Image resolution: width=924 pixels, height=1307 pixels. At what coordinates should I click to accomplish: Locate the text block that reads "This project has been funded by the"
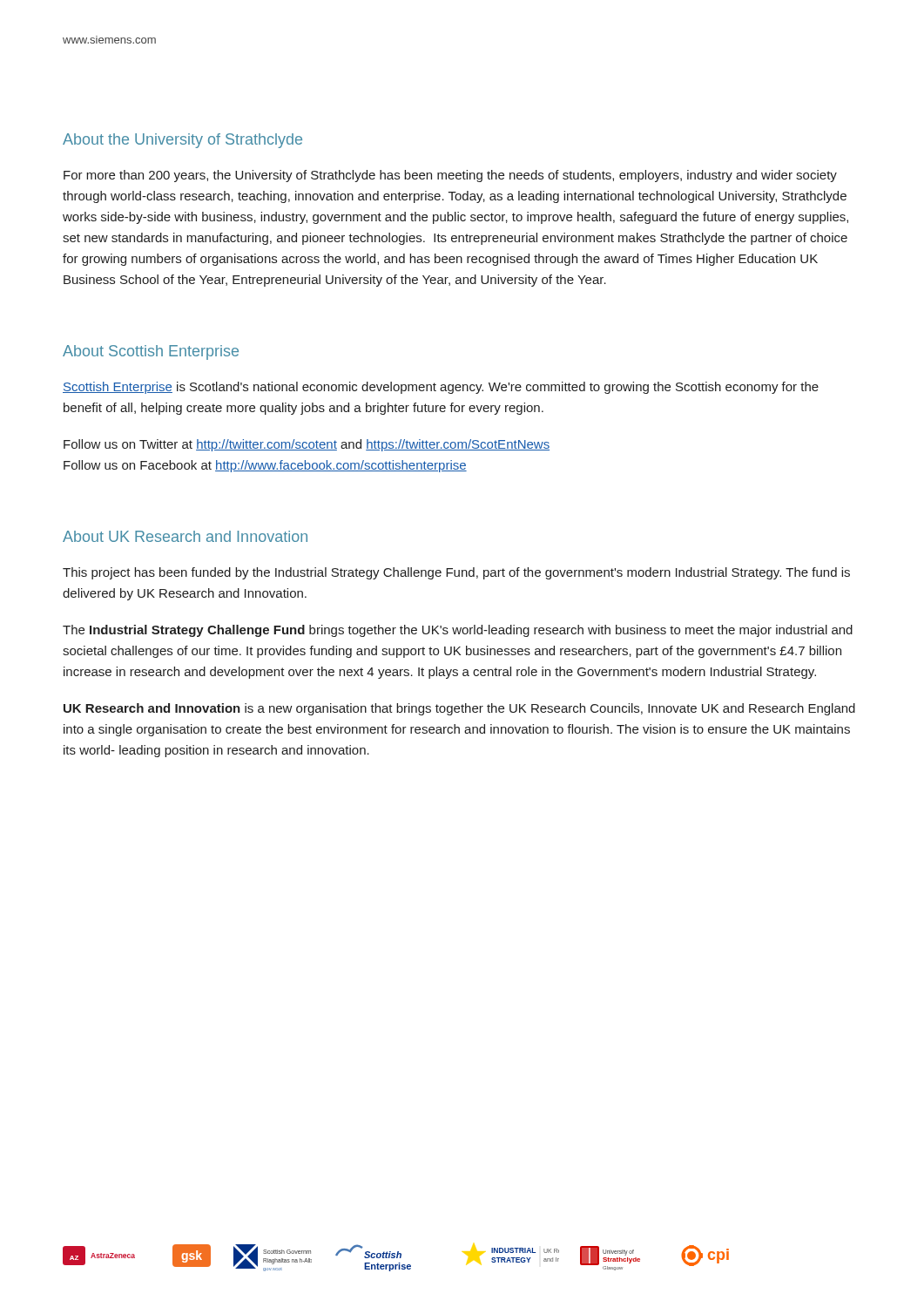pos(457,582)
